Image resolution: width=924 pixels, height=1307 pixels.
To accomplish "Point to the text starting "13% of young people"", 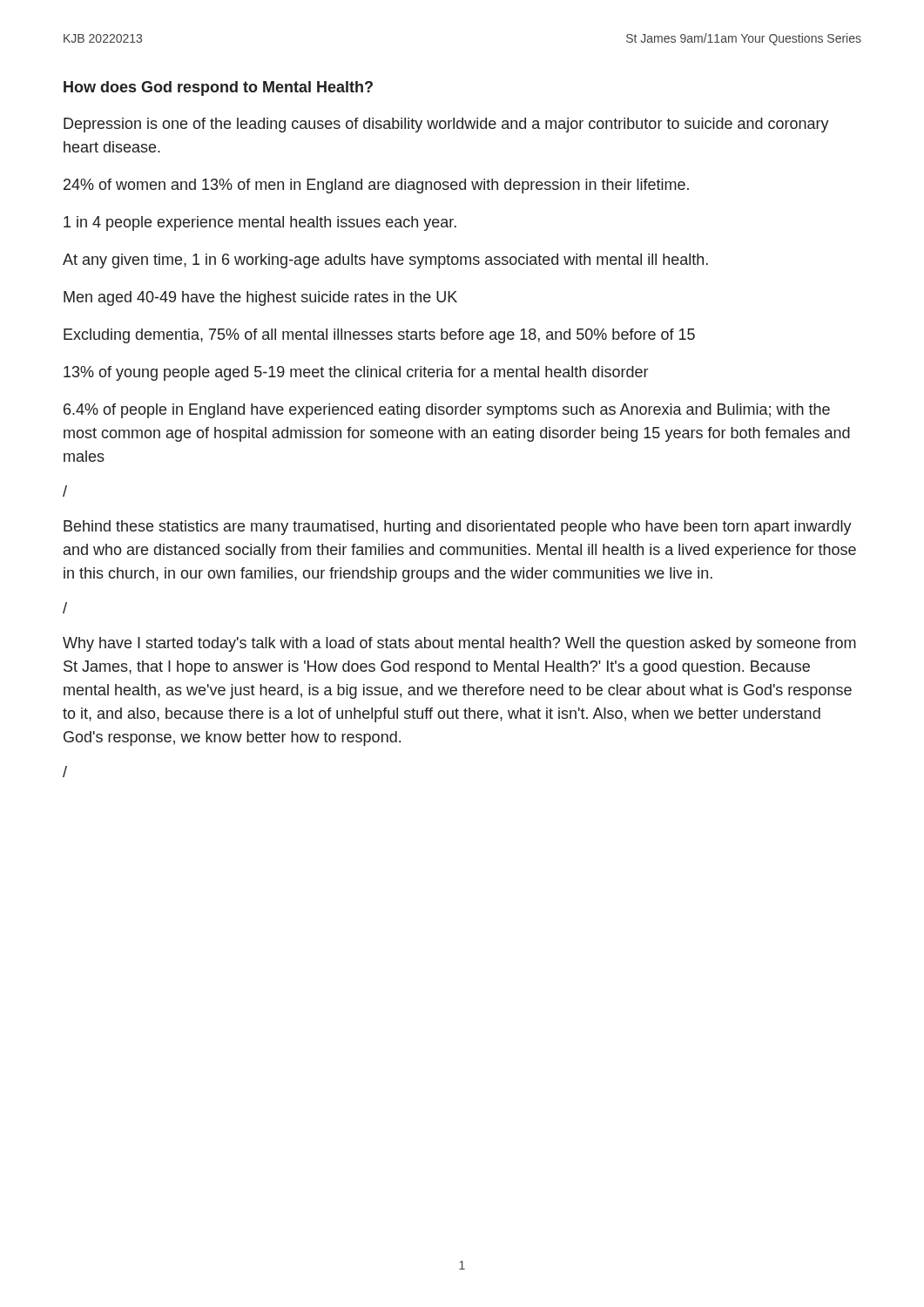I will [356, 372].
